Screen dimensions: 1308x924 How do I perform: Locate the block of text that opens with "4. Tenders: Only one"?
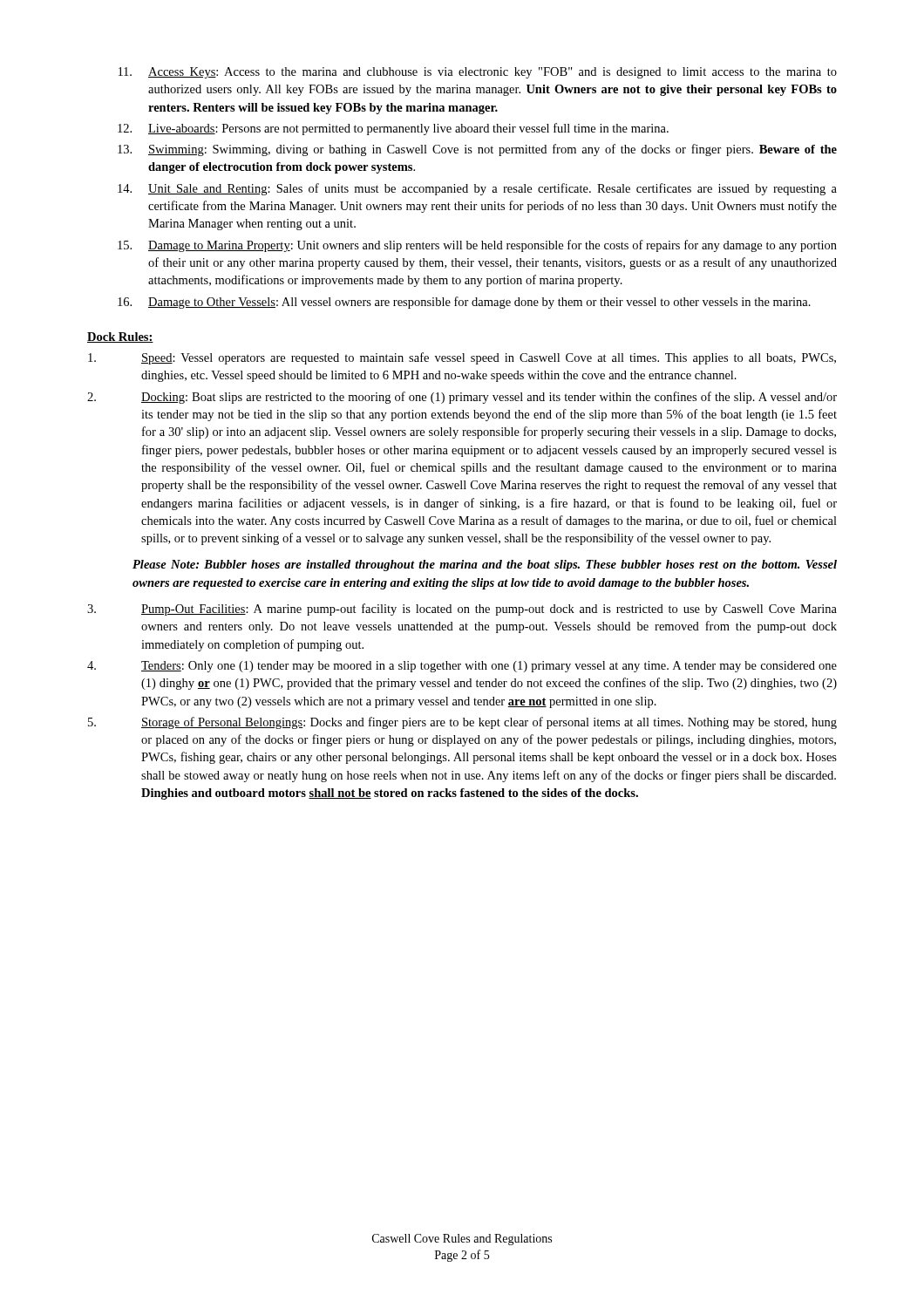click(x=462, y=683)
